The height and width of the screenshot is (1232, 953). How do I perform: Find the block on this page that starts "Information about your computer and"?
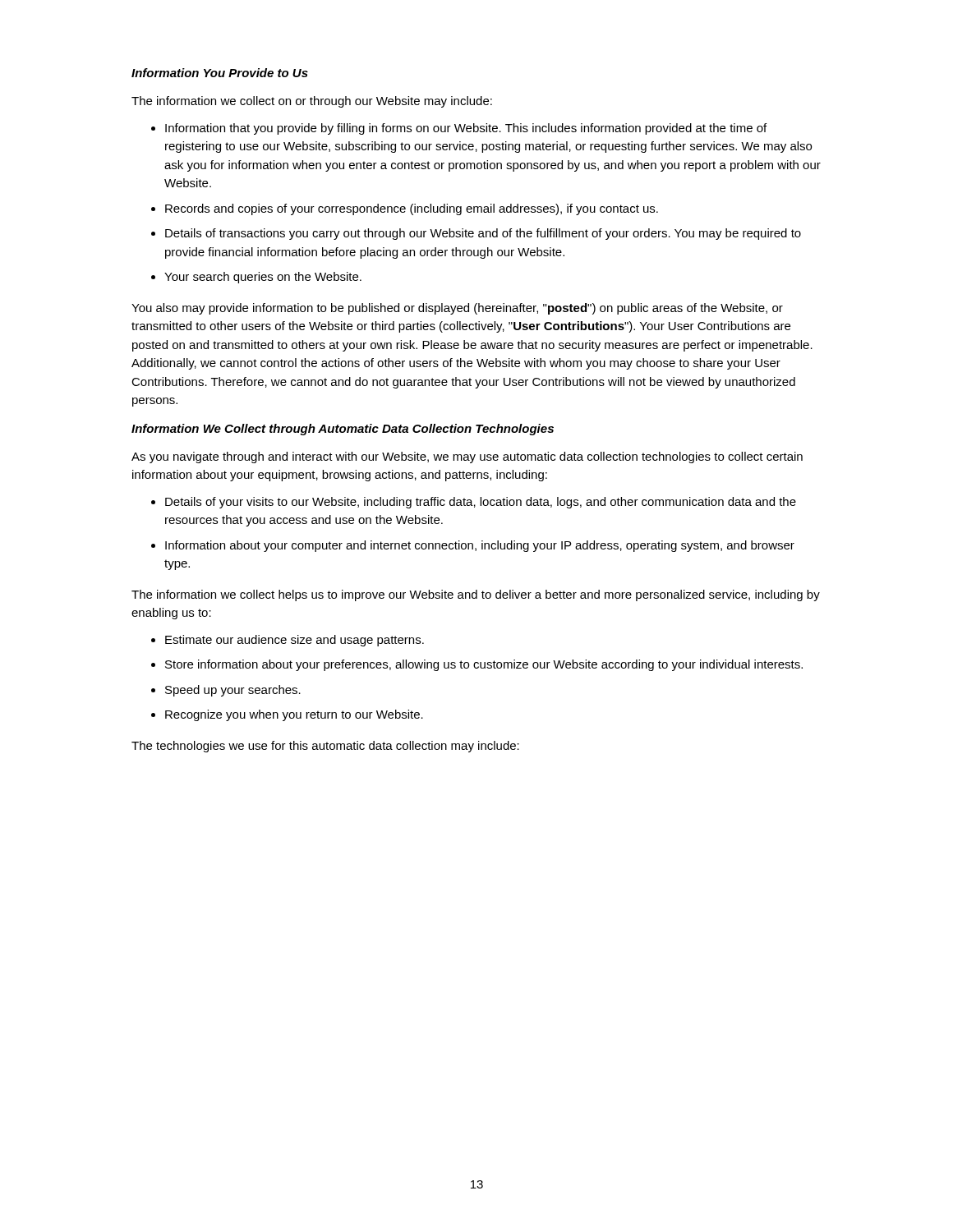(x=479, y=554)
